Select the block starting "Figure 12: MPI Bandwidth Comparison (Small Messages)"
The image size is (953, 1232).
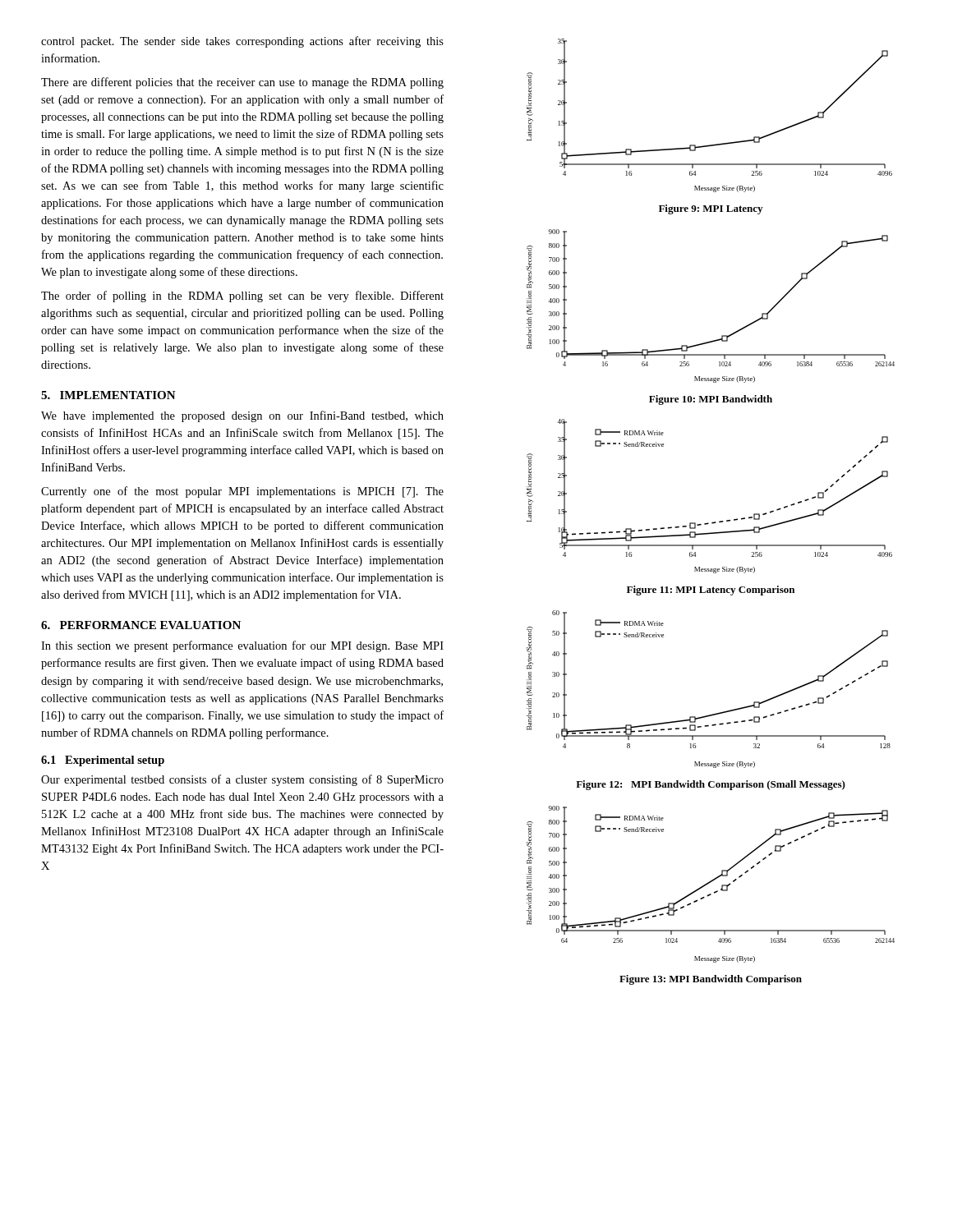711,784
